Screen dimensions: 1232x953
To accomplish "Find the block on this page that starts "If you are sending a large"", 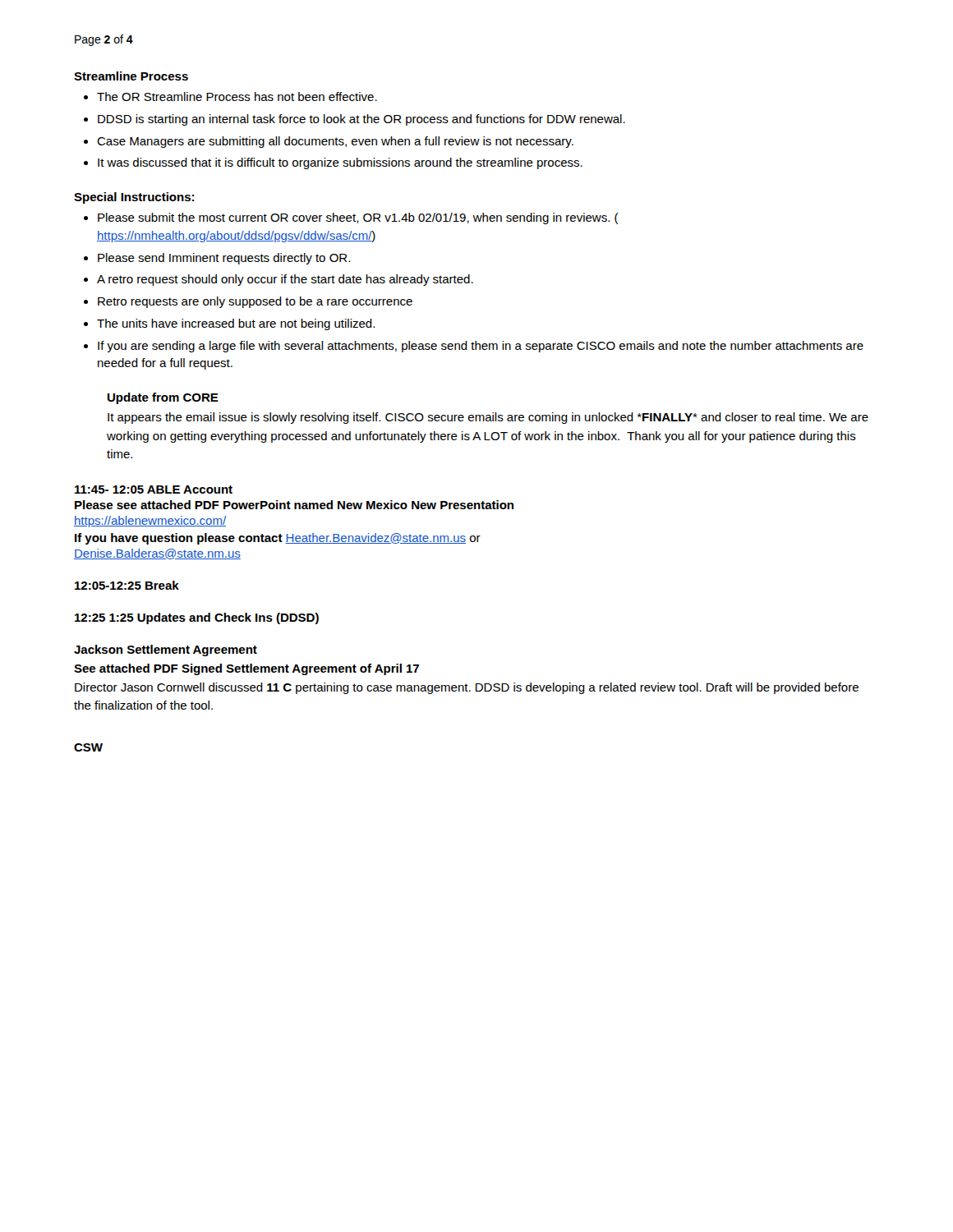I will pyautogui.click(x=480, y=354).
